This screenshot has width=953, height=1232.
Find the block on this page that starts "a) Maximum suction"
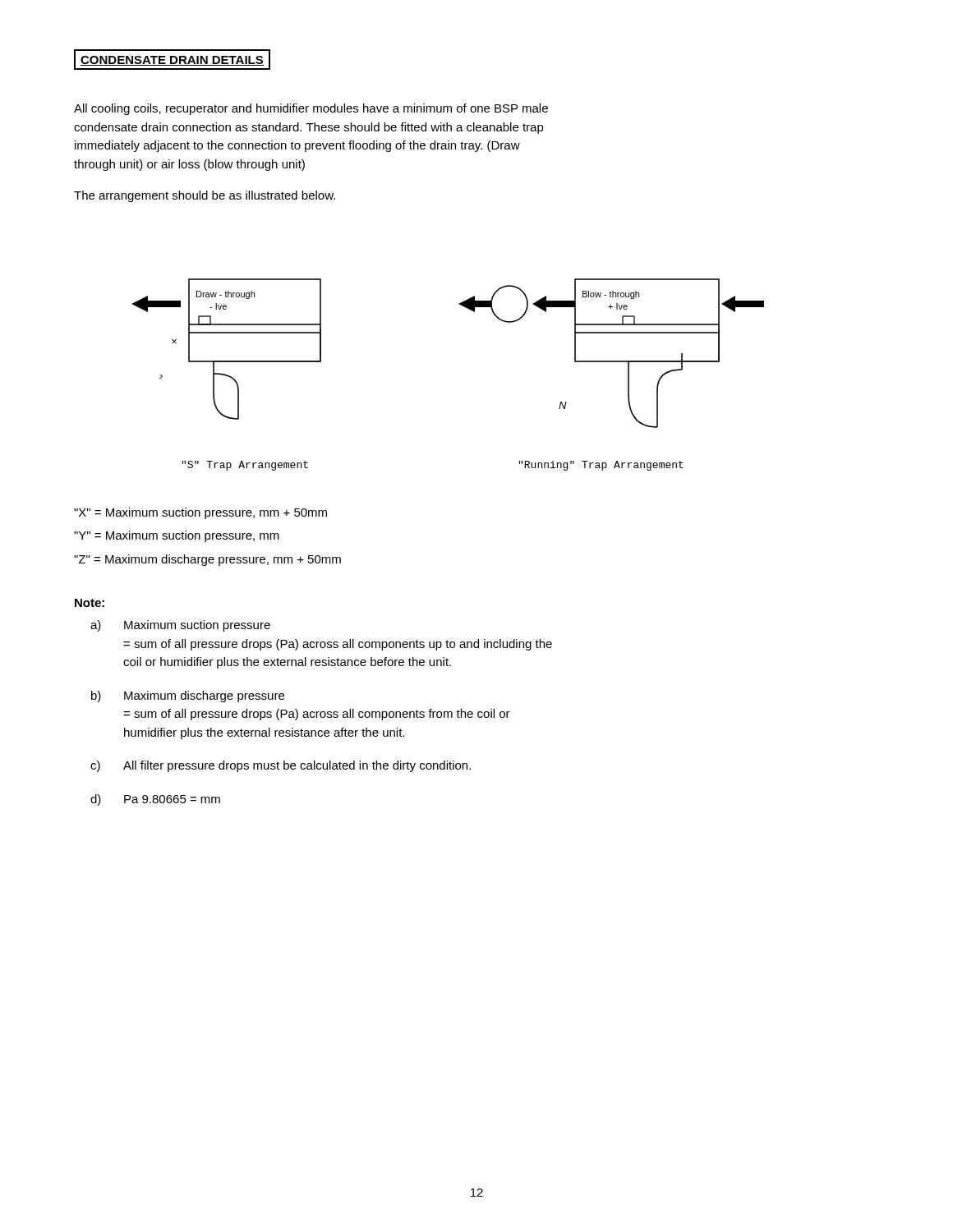click(x=476, y=644)
